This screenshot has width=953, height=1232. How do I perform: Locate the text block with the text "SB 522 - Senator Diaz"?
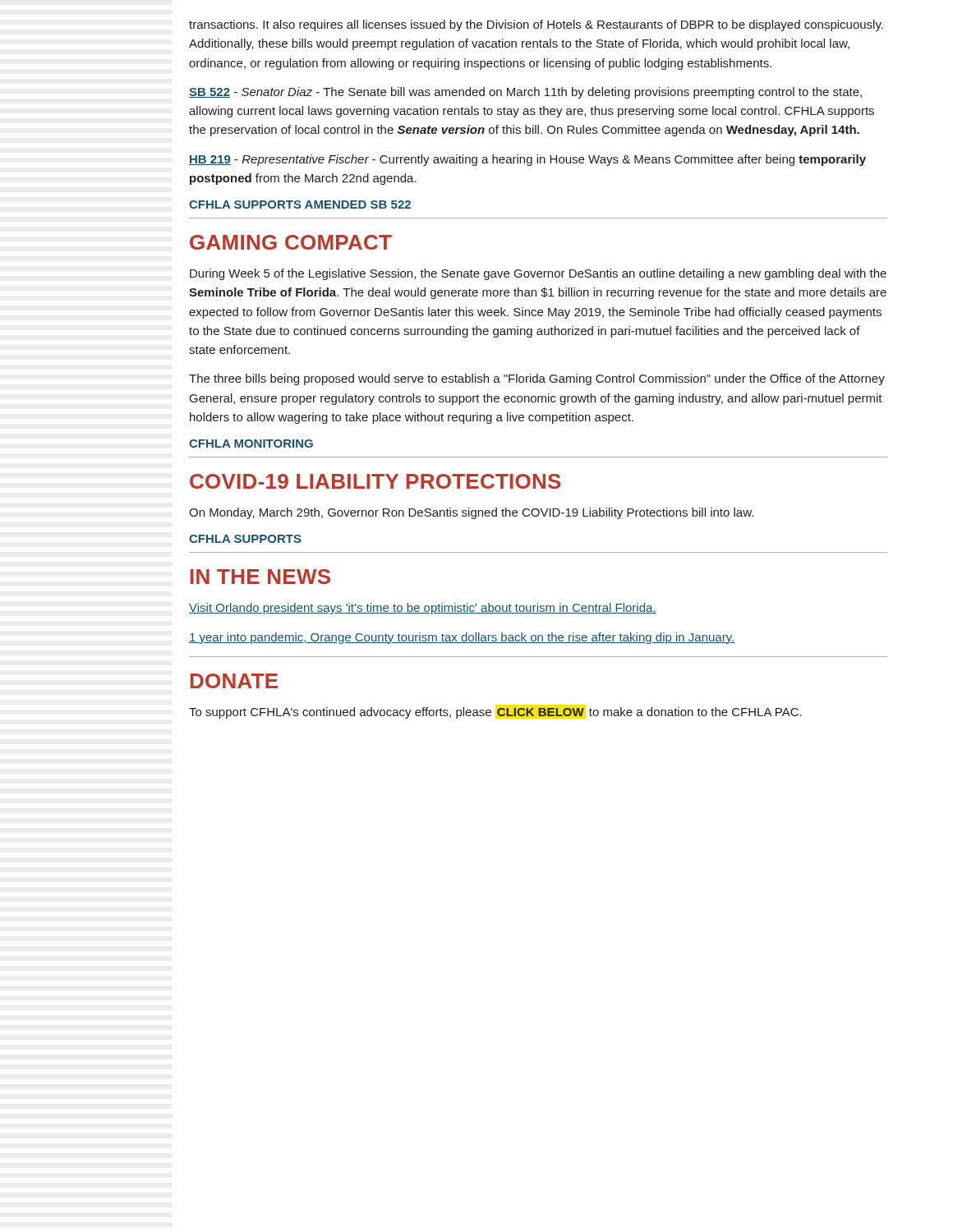(532, 110)
